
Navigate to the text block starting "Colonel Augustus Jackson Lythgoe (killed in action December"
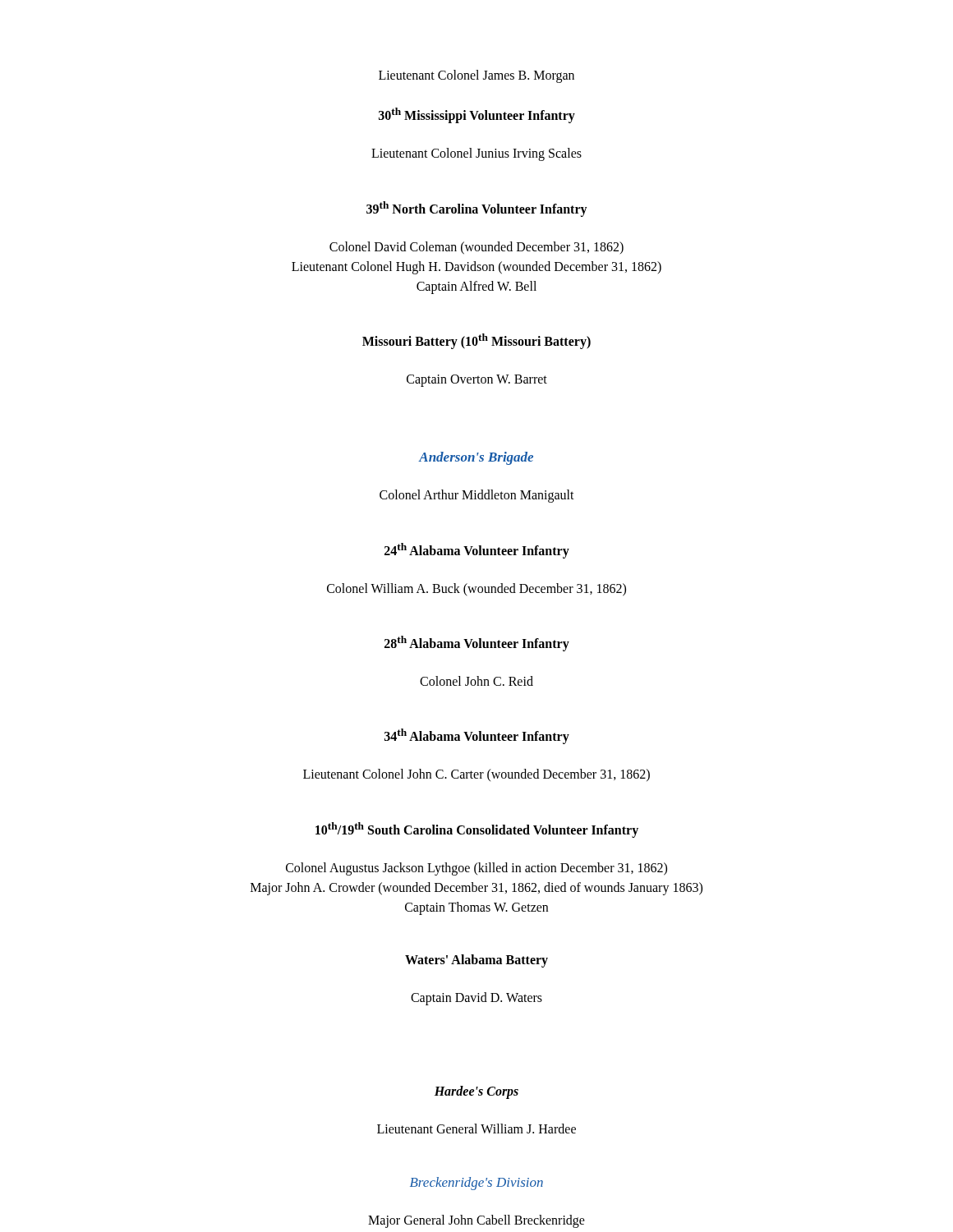click(x=476, y=888)
